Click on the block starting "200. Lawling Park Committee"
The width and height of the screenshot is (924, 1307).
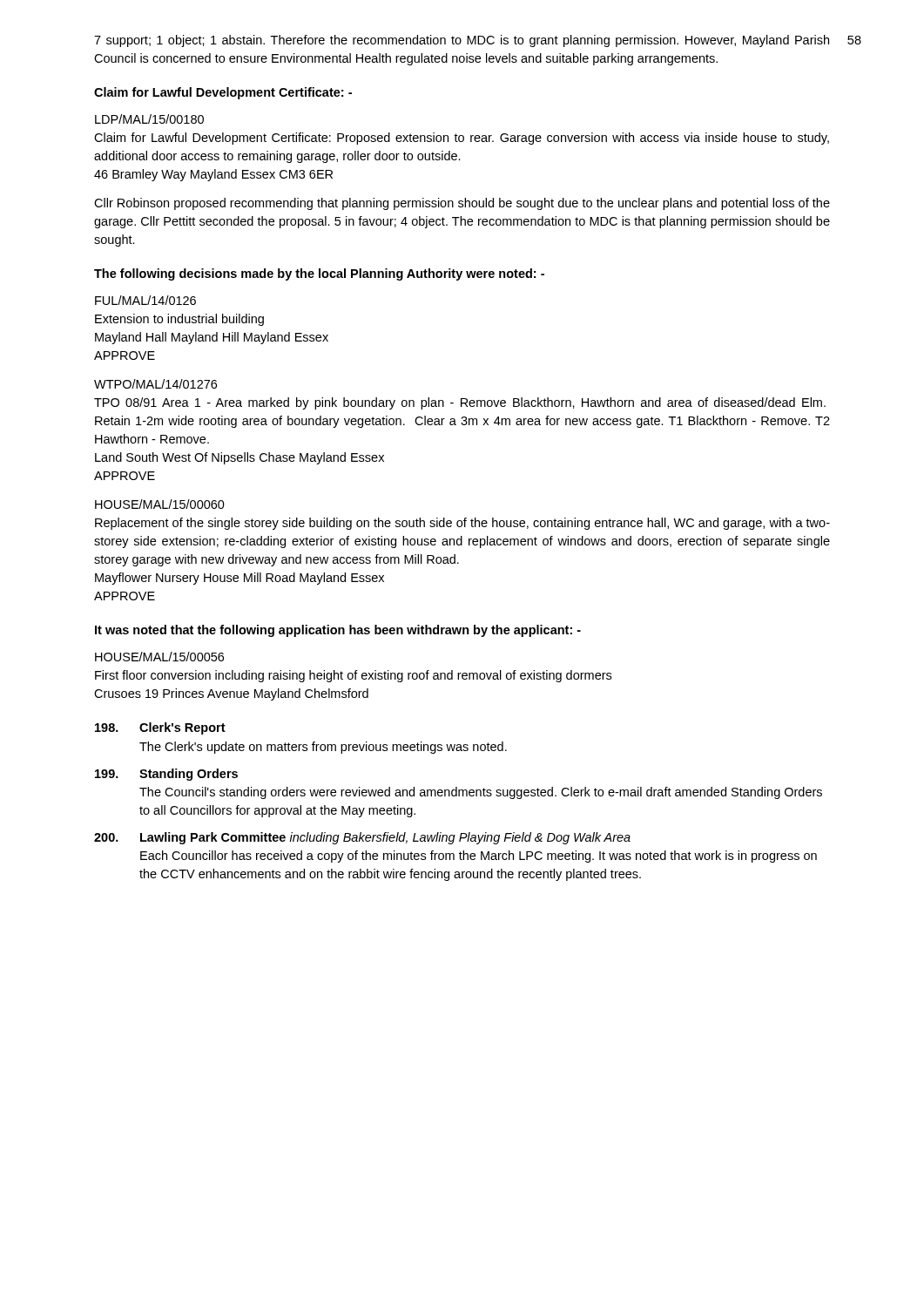click(x=462, y=856)
